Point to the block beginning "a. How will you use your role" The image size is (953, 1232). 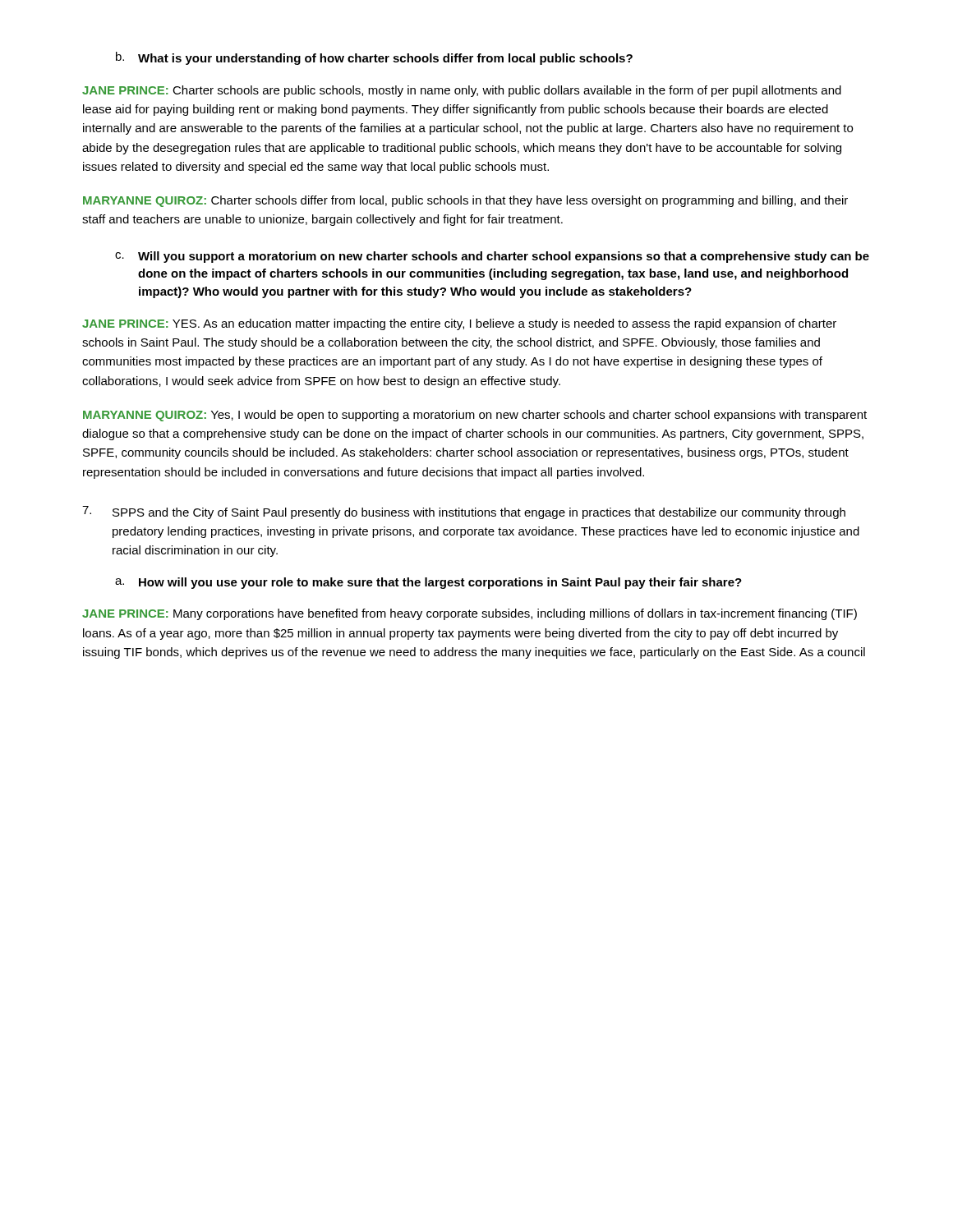coord(429,582)
